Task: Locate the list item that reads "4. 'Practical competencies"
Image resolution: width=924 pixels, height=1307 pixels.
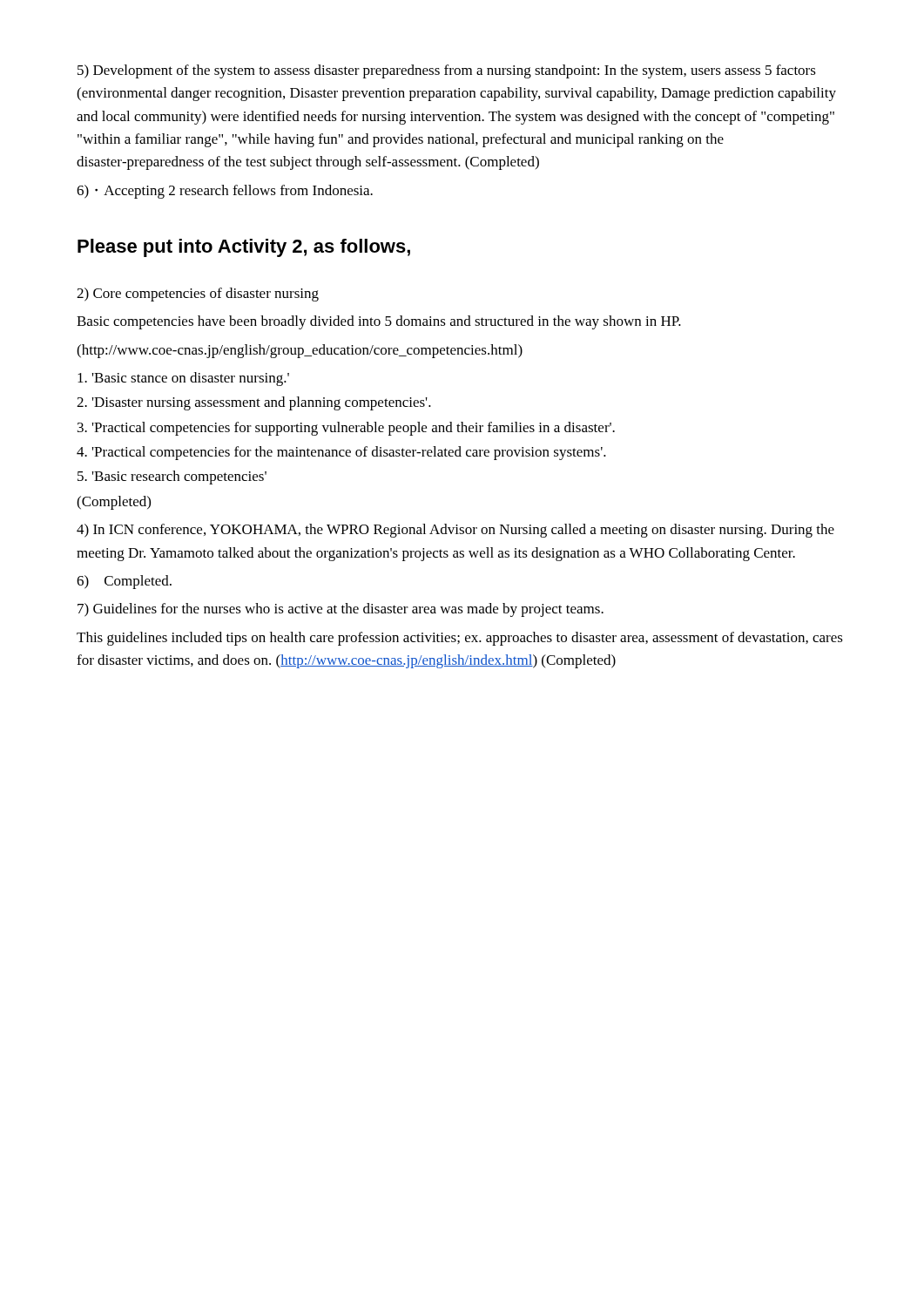Action: pyautogui.click(x=342, y=452)
